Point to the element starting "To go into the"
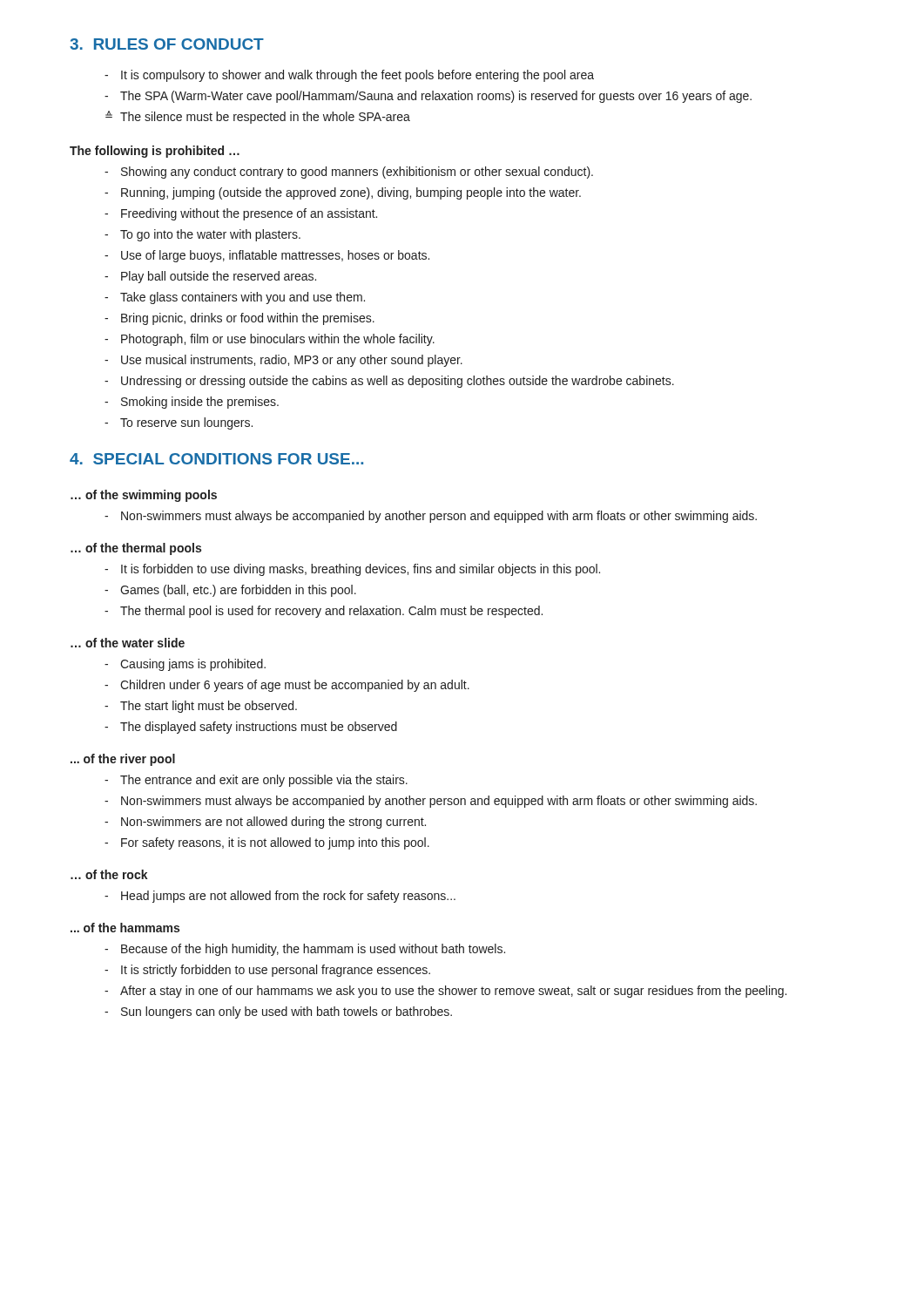The width and height of the screenshot is (924, 1307). click(202, 235)
